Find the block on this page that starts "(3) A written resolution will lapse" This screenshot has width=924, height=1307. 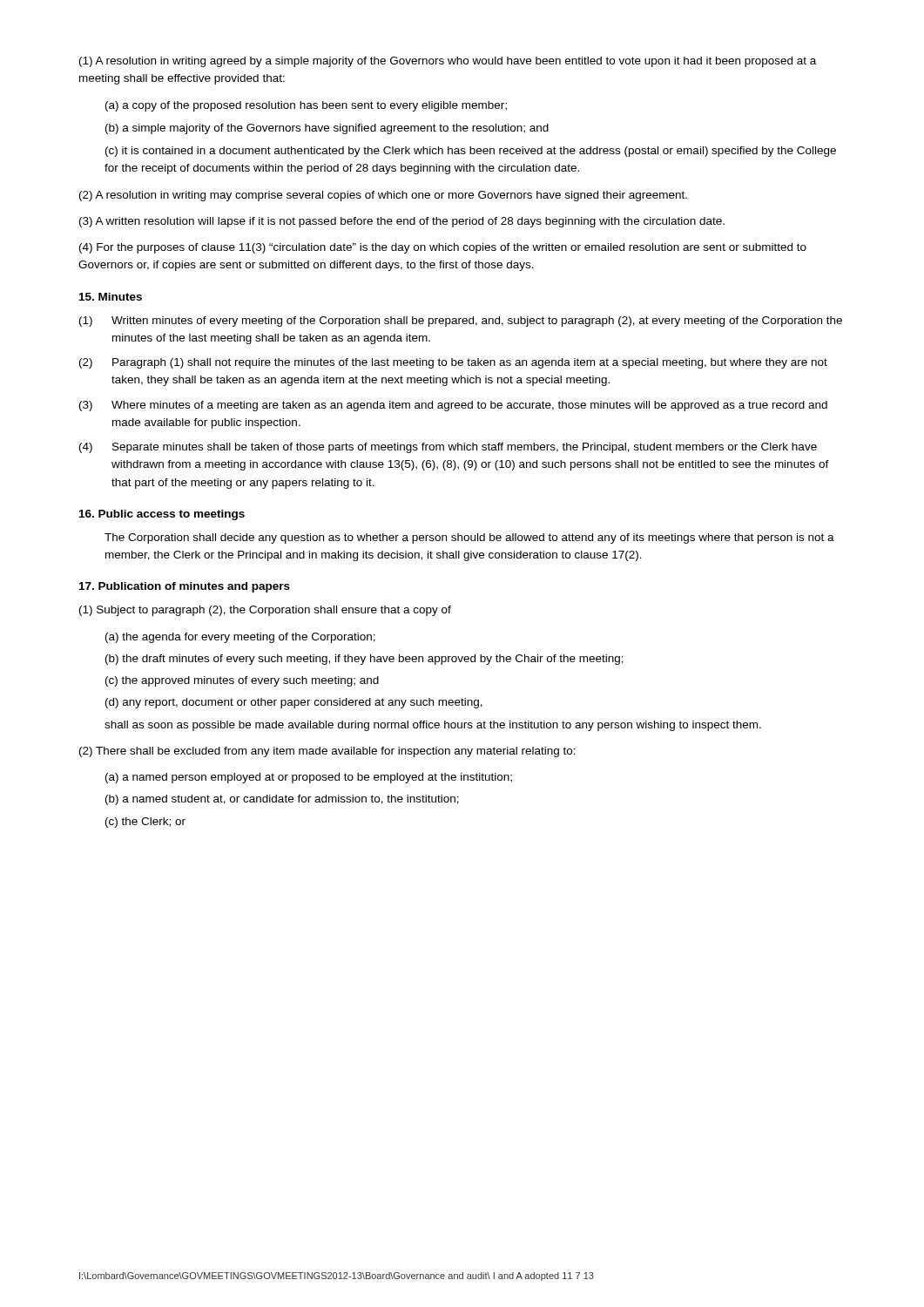pyautogui.click(x=402, y=221)
